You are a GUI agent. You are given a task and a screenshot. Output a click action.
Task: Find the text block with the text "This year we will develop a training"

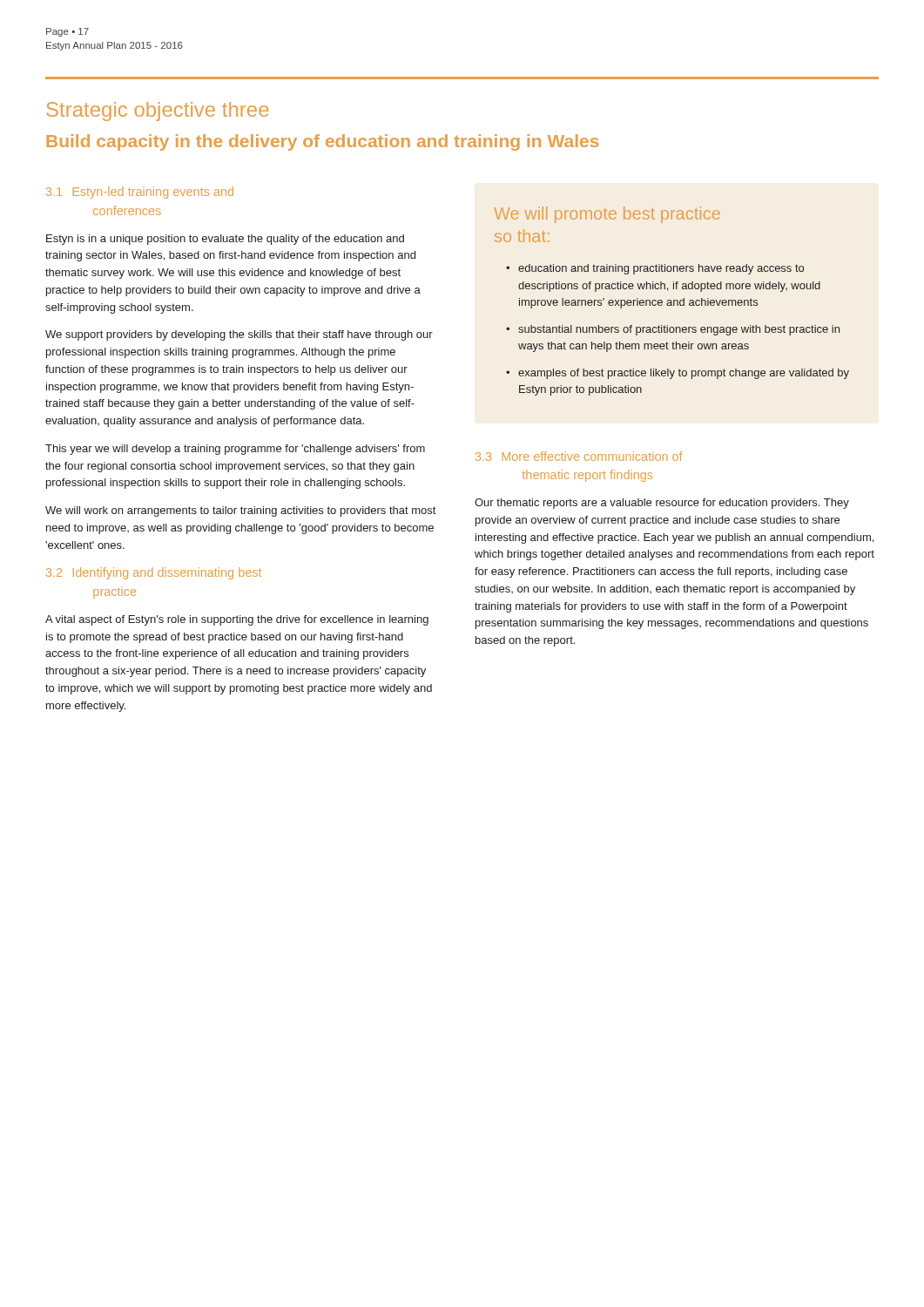[235, 465]
